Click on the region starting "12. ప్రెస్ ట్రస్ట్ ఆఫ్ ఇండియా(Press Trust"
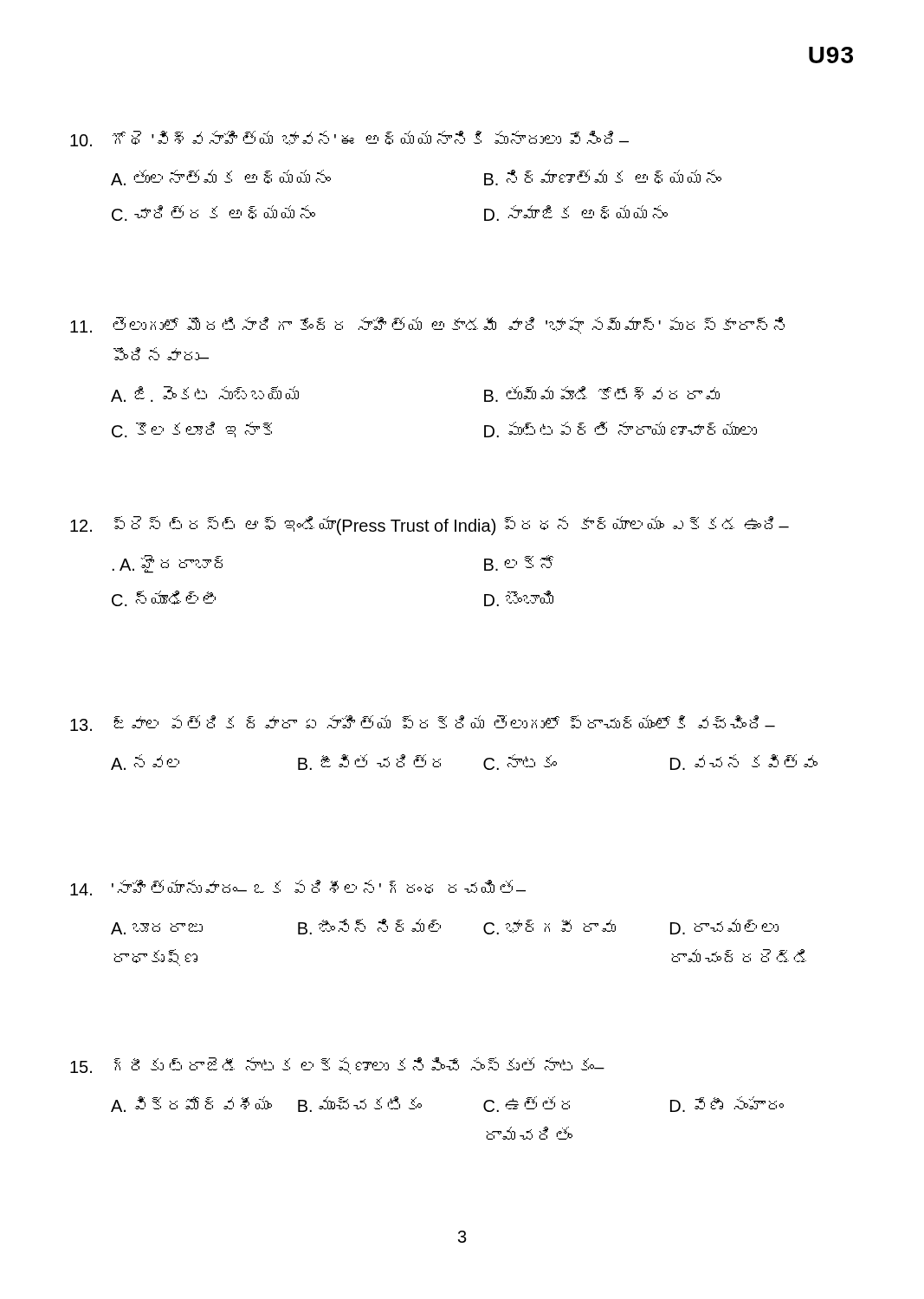The width and height of the screenshot is (924, 1299). 430,526
